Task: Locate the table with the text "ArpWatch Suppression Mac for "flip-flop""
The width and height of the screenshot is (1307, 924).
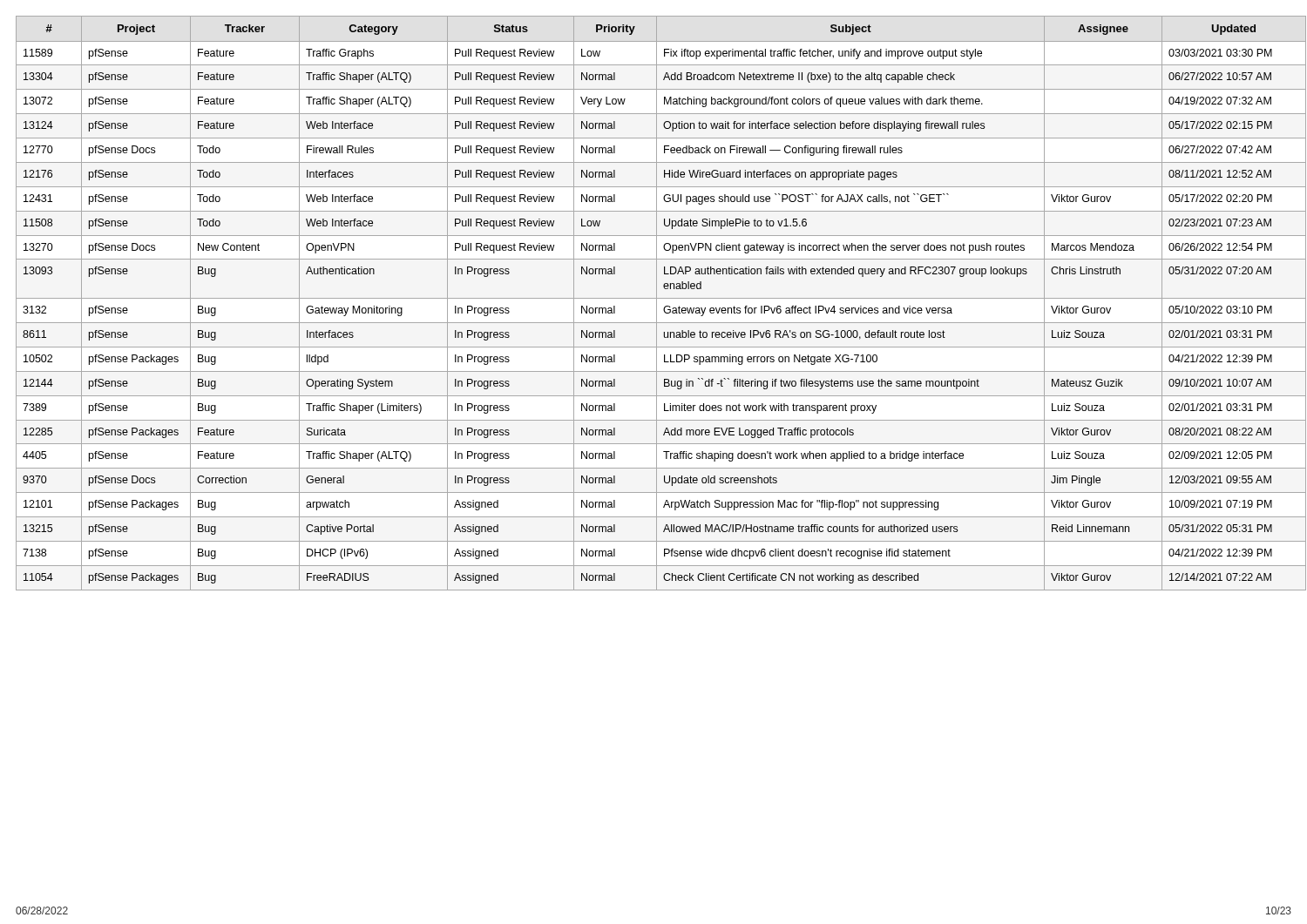Action: (654, 303)
